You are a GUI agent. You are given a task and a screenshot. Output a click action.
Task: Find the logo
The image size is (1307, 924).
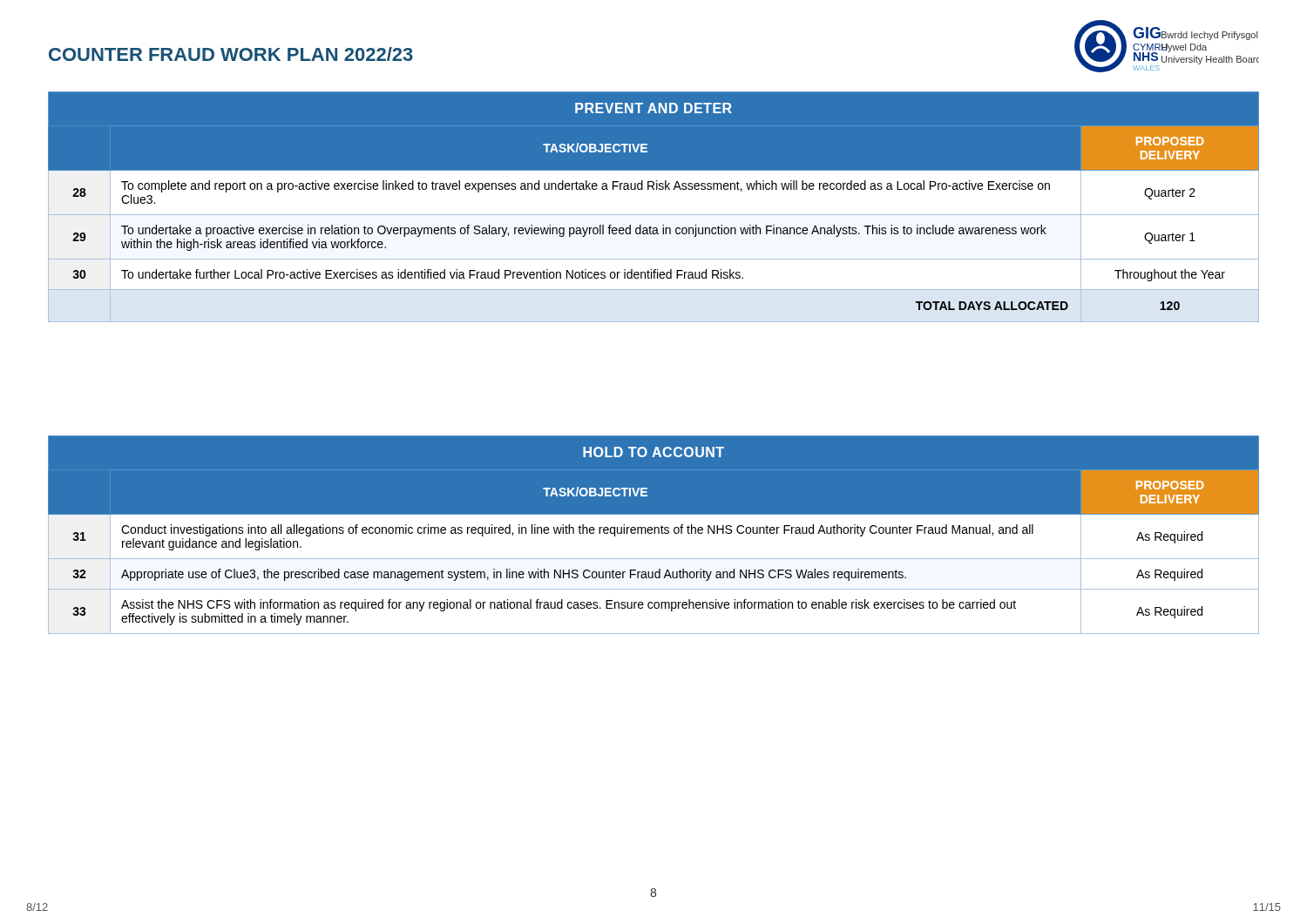click(x=1163, y=48)
